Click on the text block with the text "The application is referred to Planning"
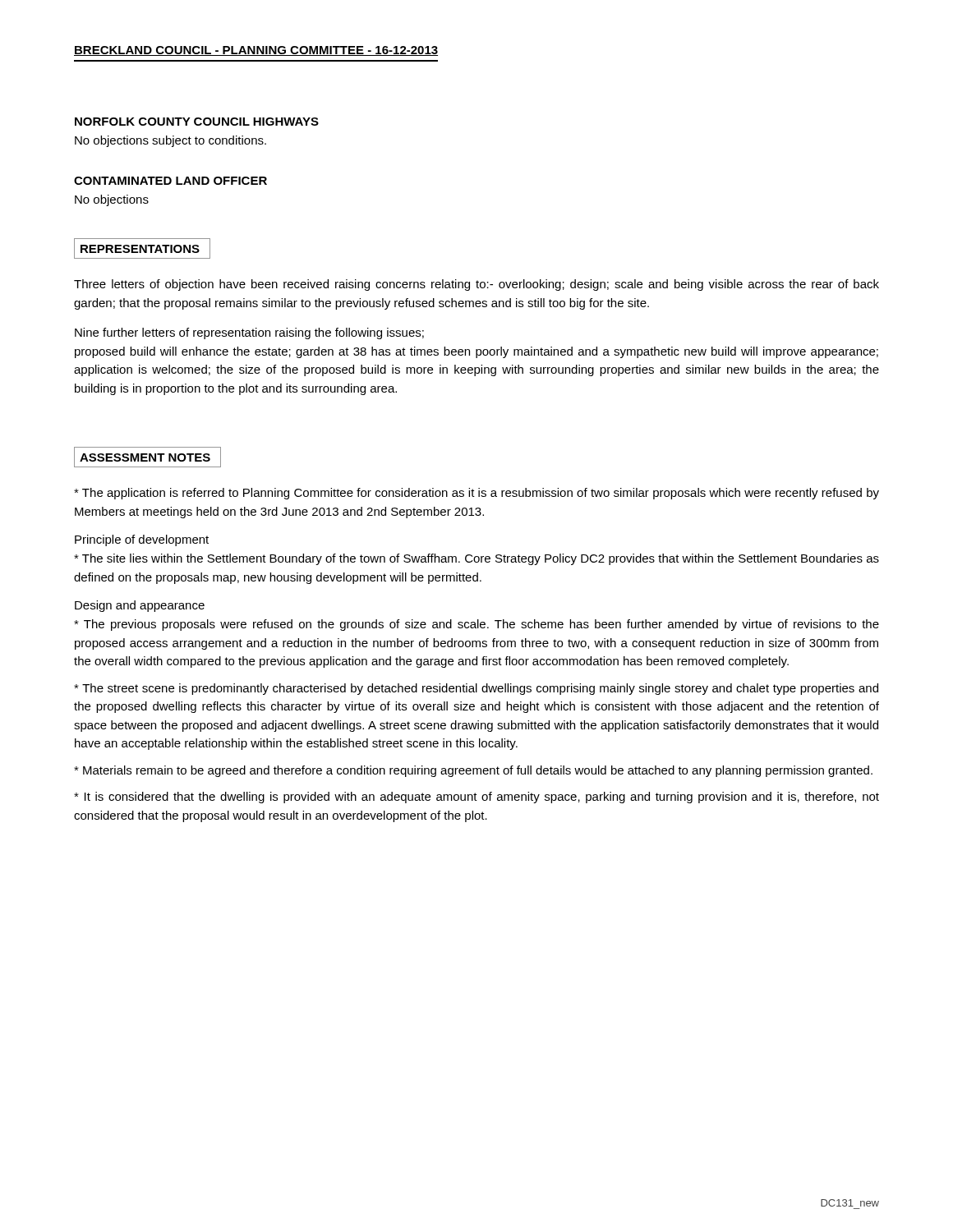This screenshot has width=953, height=1232. click(x=476, y=502)
